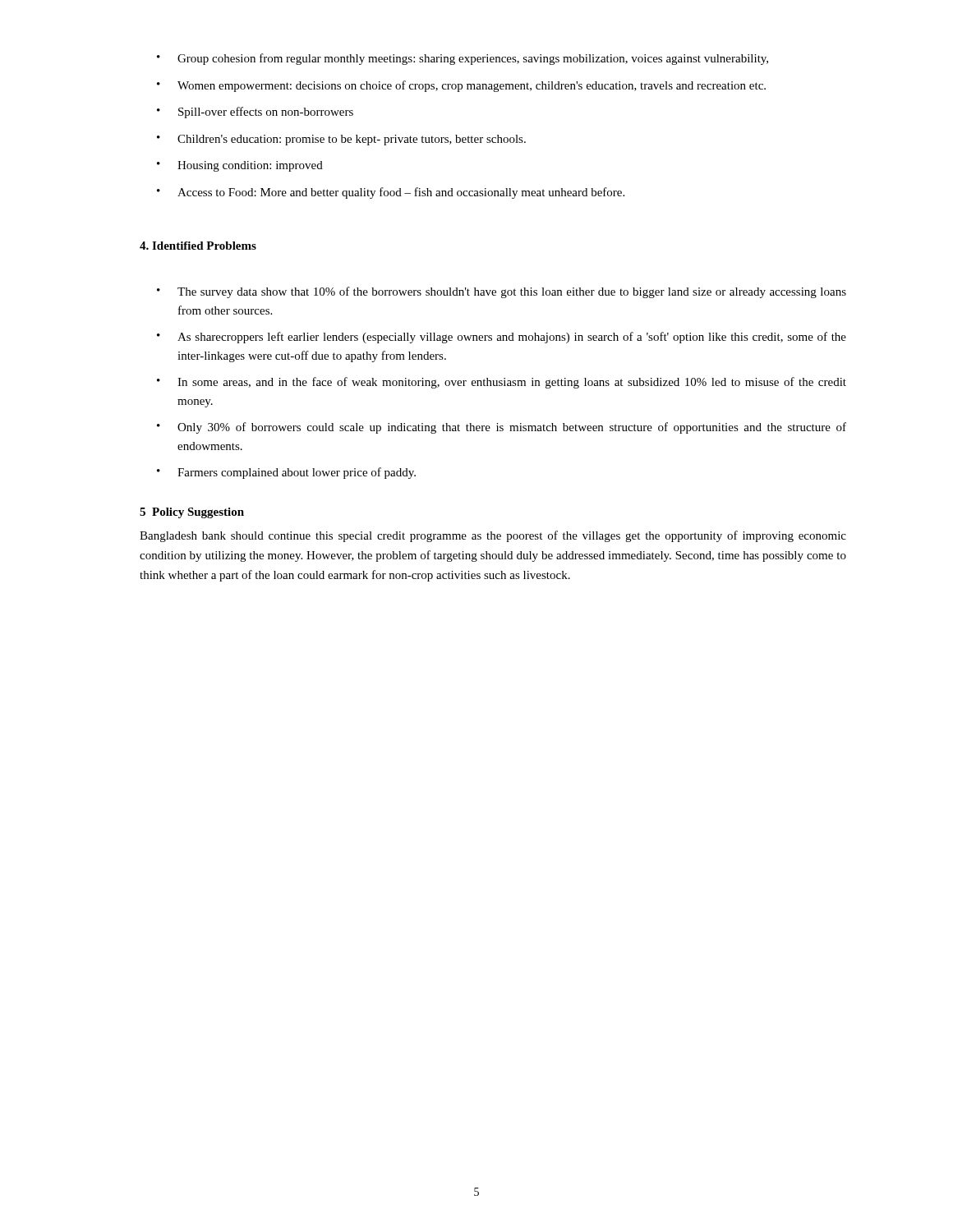This screenshot has height=1232, width=953.
Task: Click on the list item with the text "• Group cohesion from regular monthly meetings: sharing"
Action: coord(463,59)
